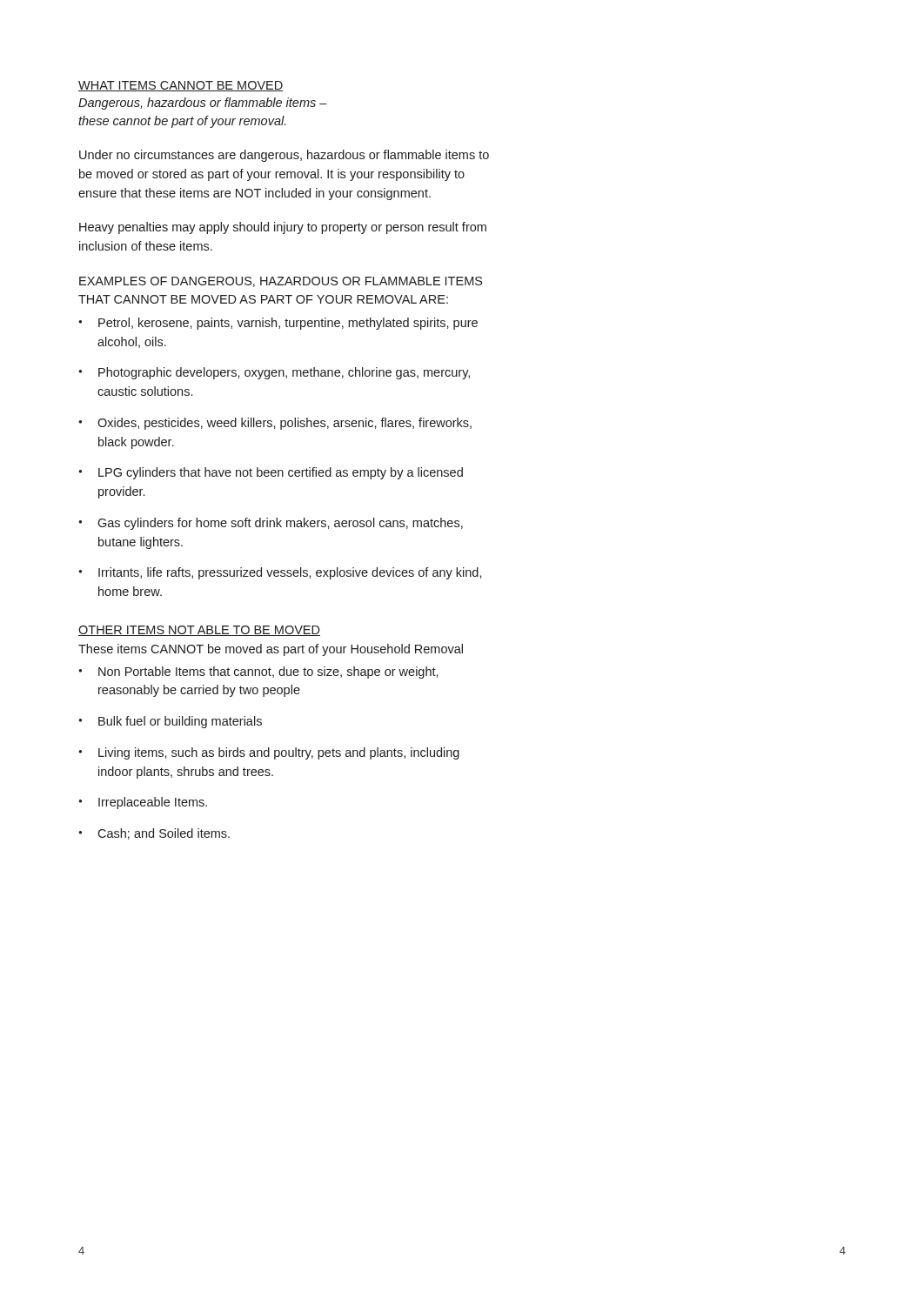Find the block on this page that starts "● Gas cylinders for home soft"
924x1305 pixels.
[287, 533]
